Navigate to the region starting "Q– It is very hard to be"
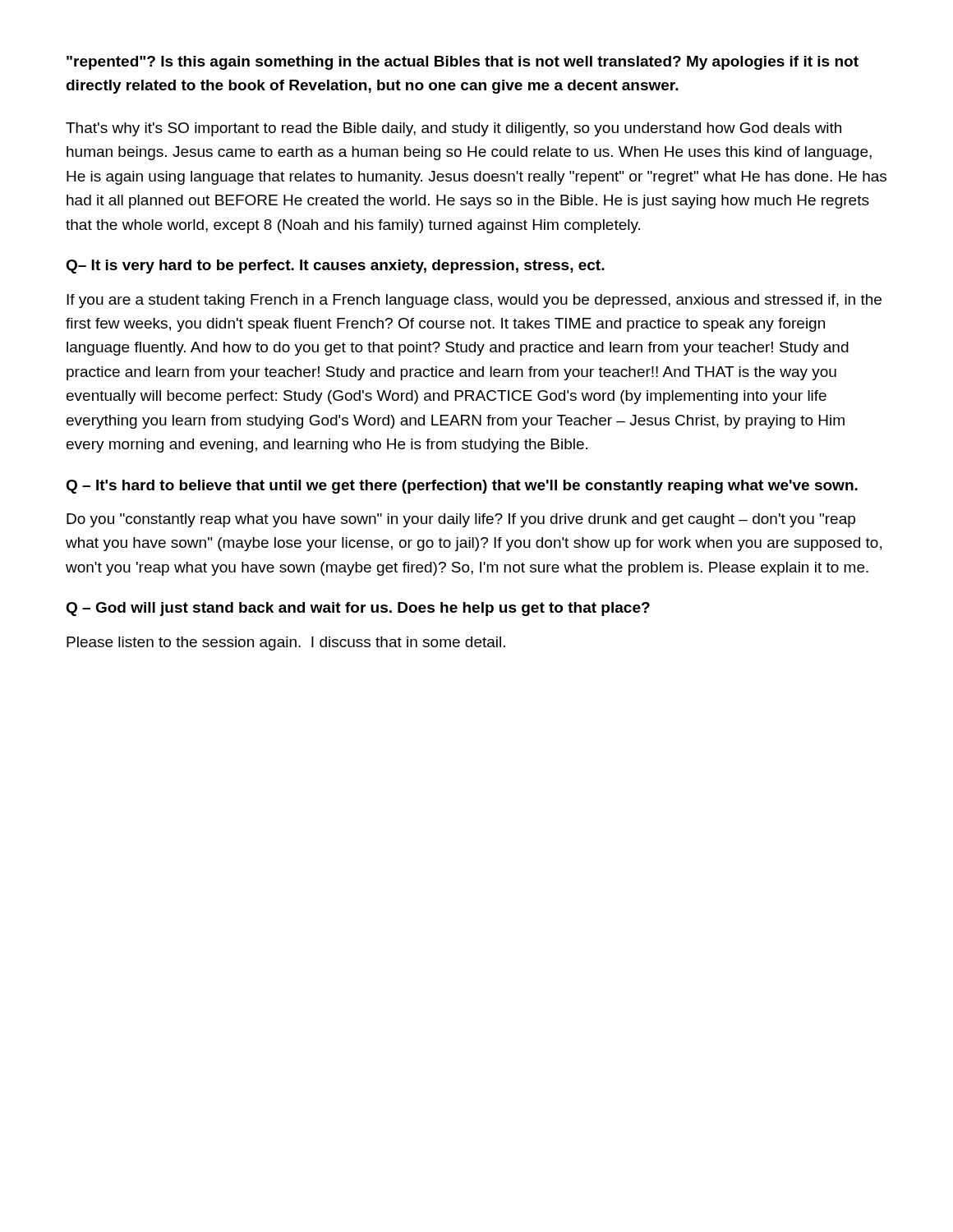The height and width of the screenshot is (1232, 953). click(335, 265)
